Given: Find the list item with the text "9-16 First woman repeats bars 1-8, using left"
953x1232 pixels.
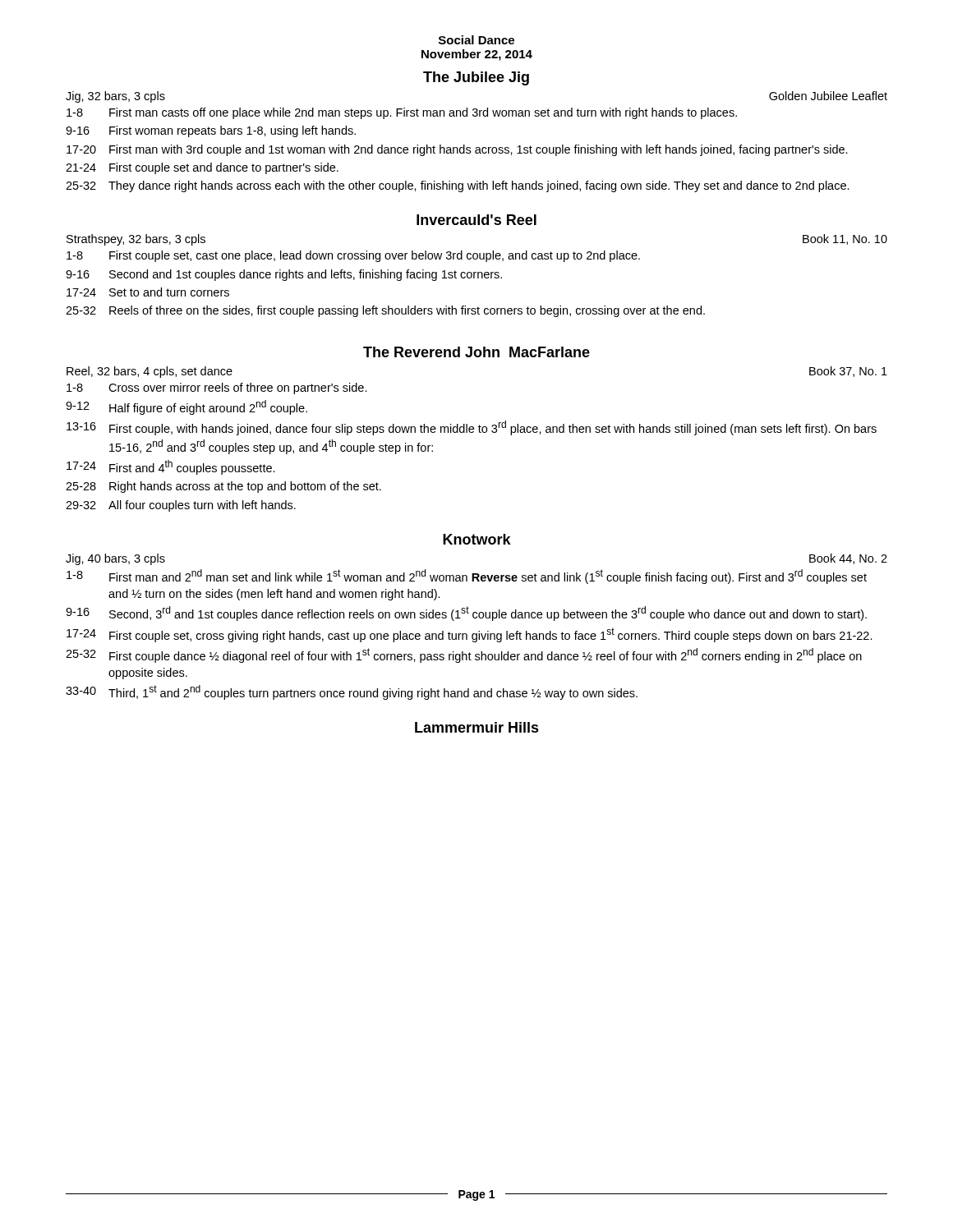Looking at the screenshot, I should tap(211, 131).
